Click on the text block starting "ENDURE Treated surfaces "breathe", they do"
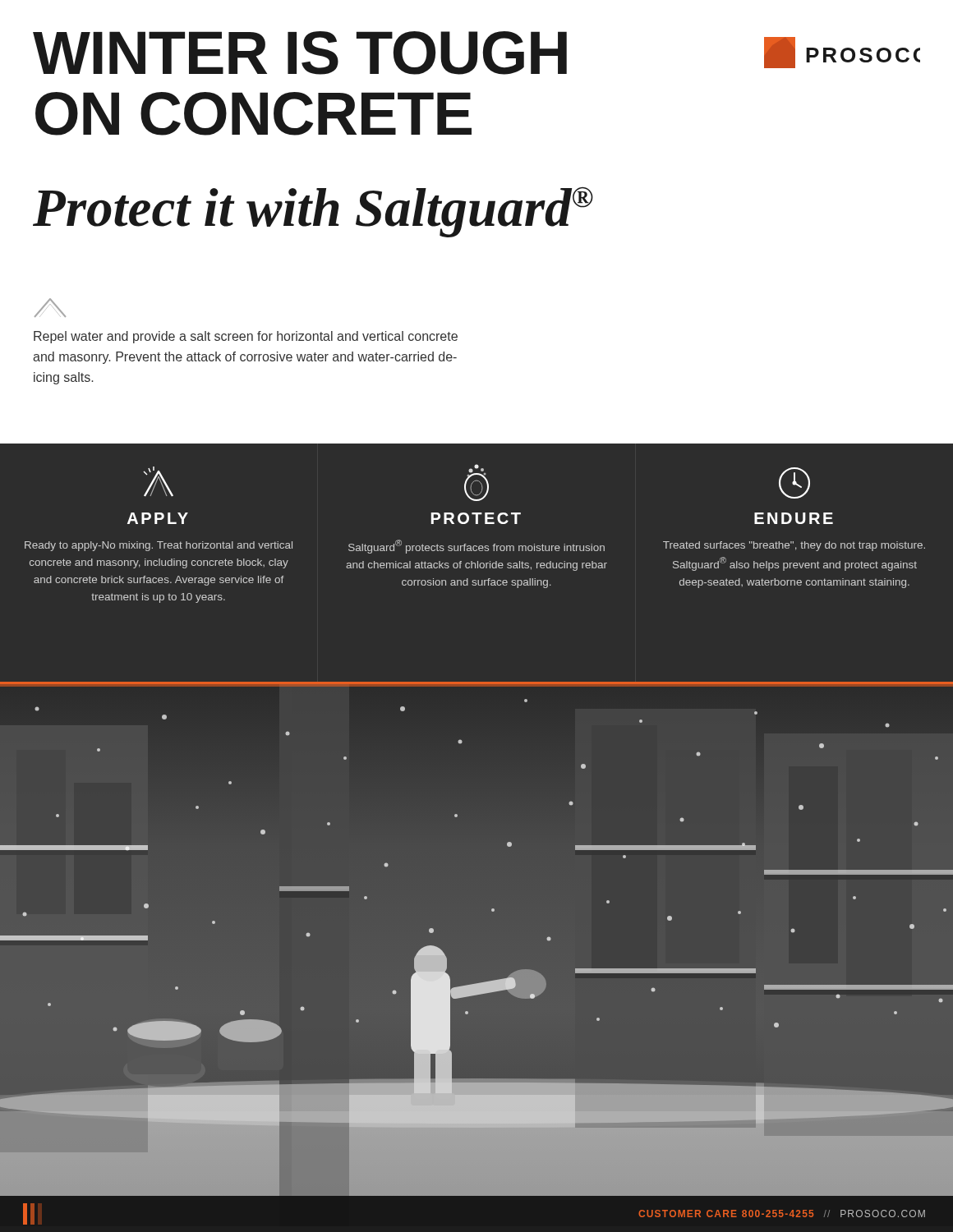 click(794, 526)
